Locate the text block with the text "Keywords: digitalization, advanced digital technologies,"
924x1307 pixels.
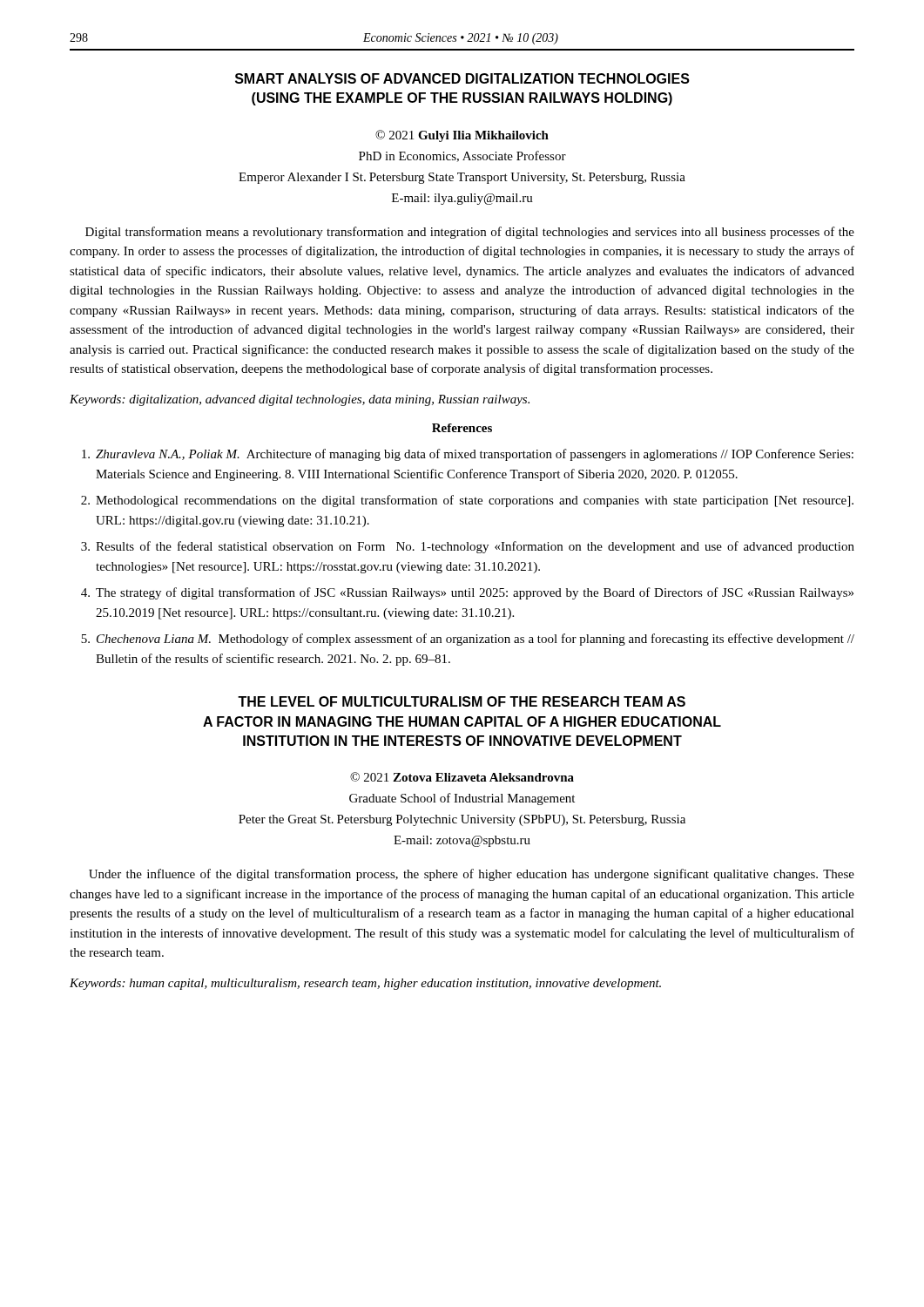300,399
